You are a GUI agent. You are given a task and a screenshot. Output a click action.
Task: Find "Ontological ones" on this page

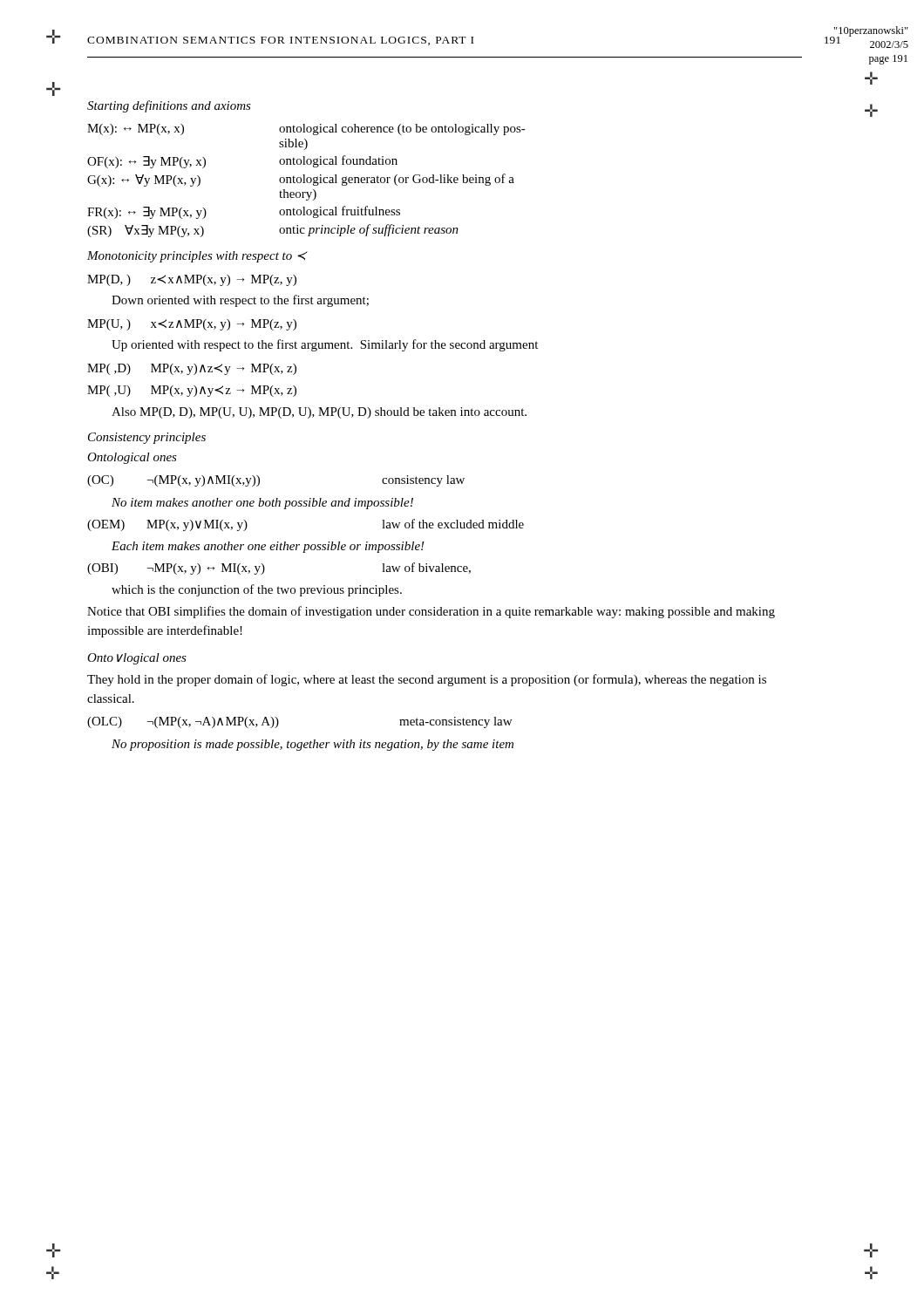(x=132, y=457)
